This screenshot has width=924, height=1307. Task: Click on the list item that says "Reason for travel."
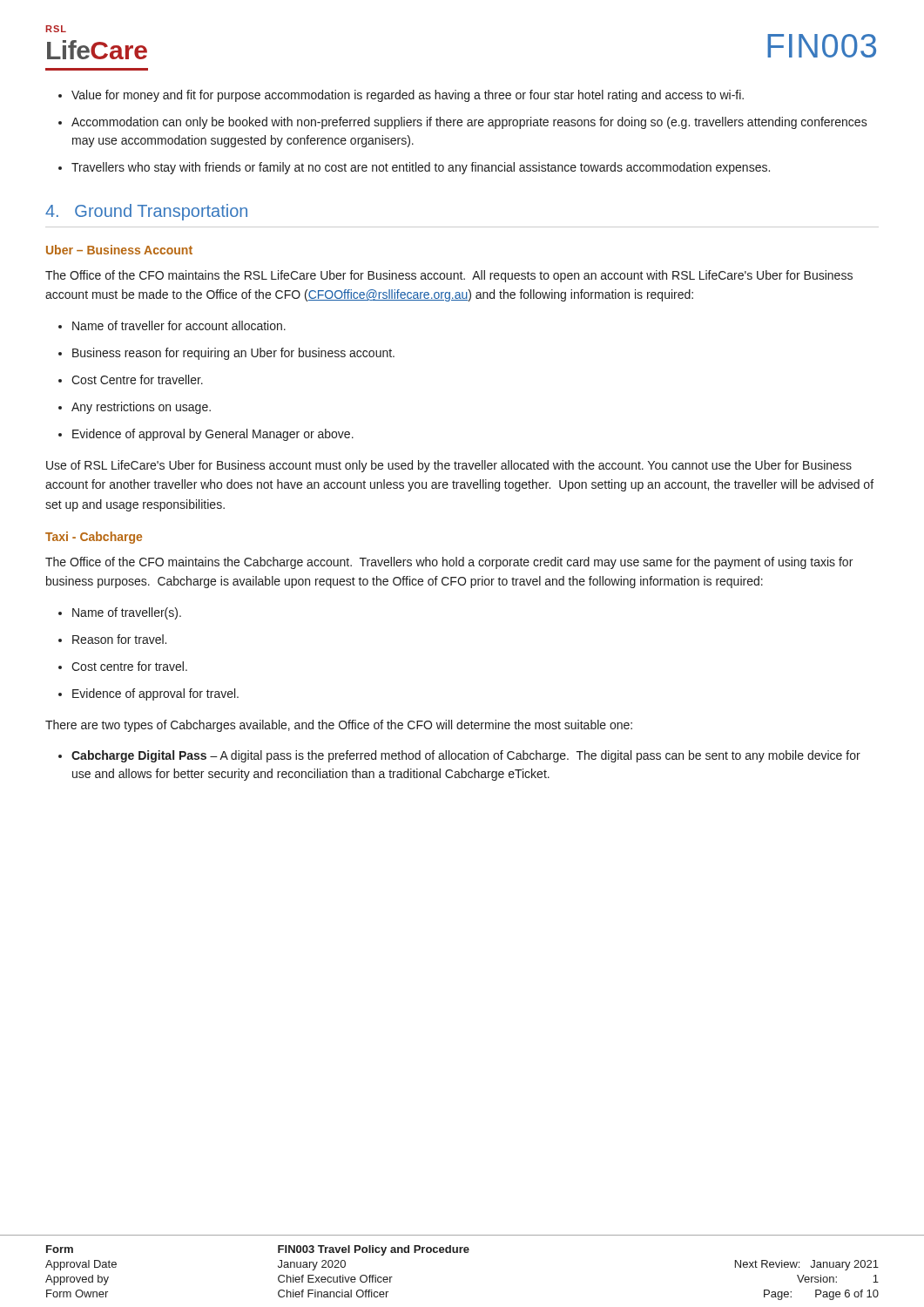click(120, 639)
